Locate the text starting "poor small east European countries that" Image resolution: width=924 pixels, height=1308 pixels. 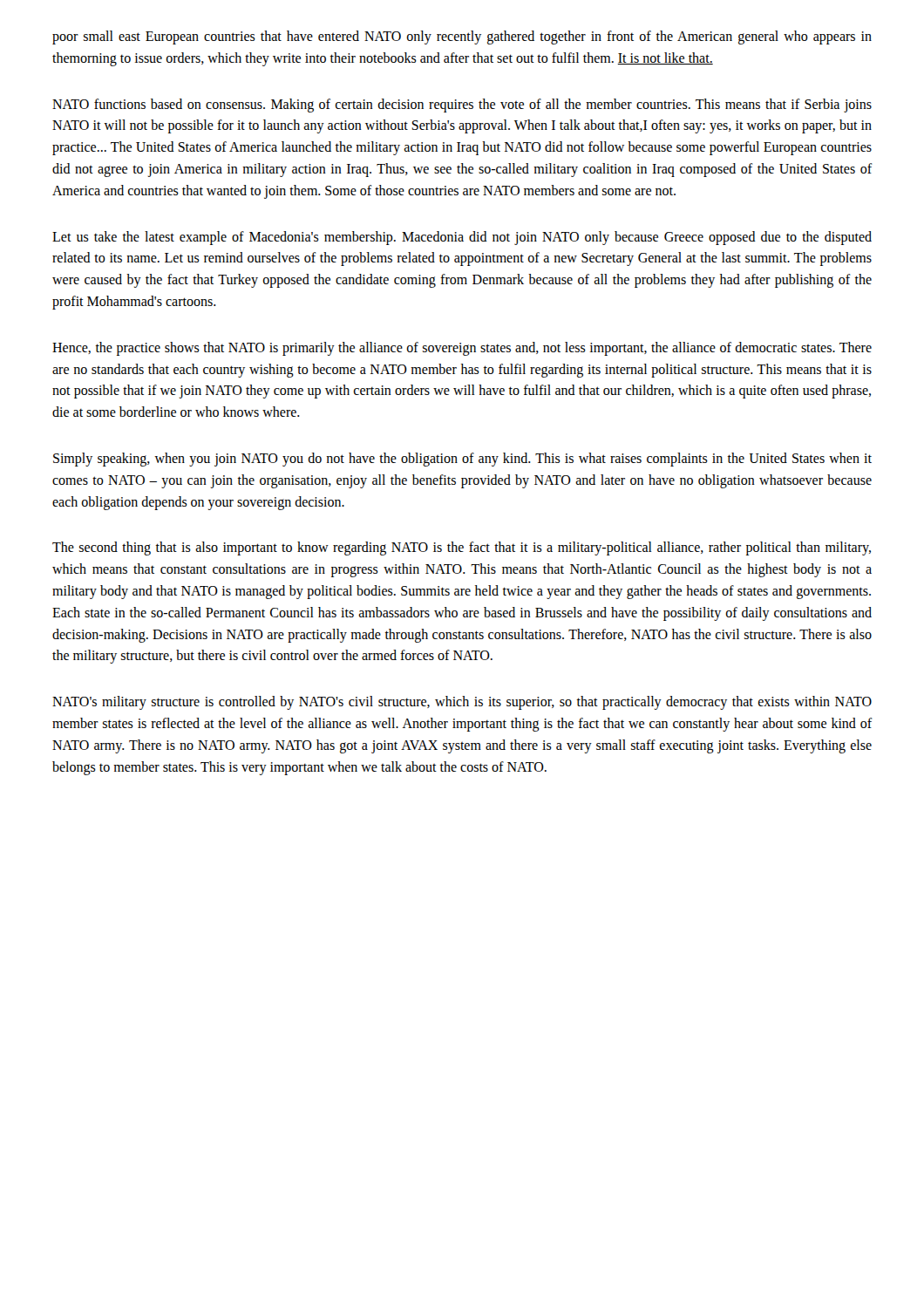(x=462, y=47)
